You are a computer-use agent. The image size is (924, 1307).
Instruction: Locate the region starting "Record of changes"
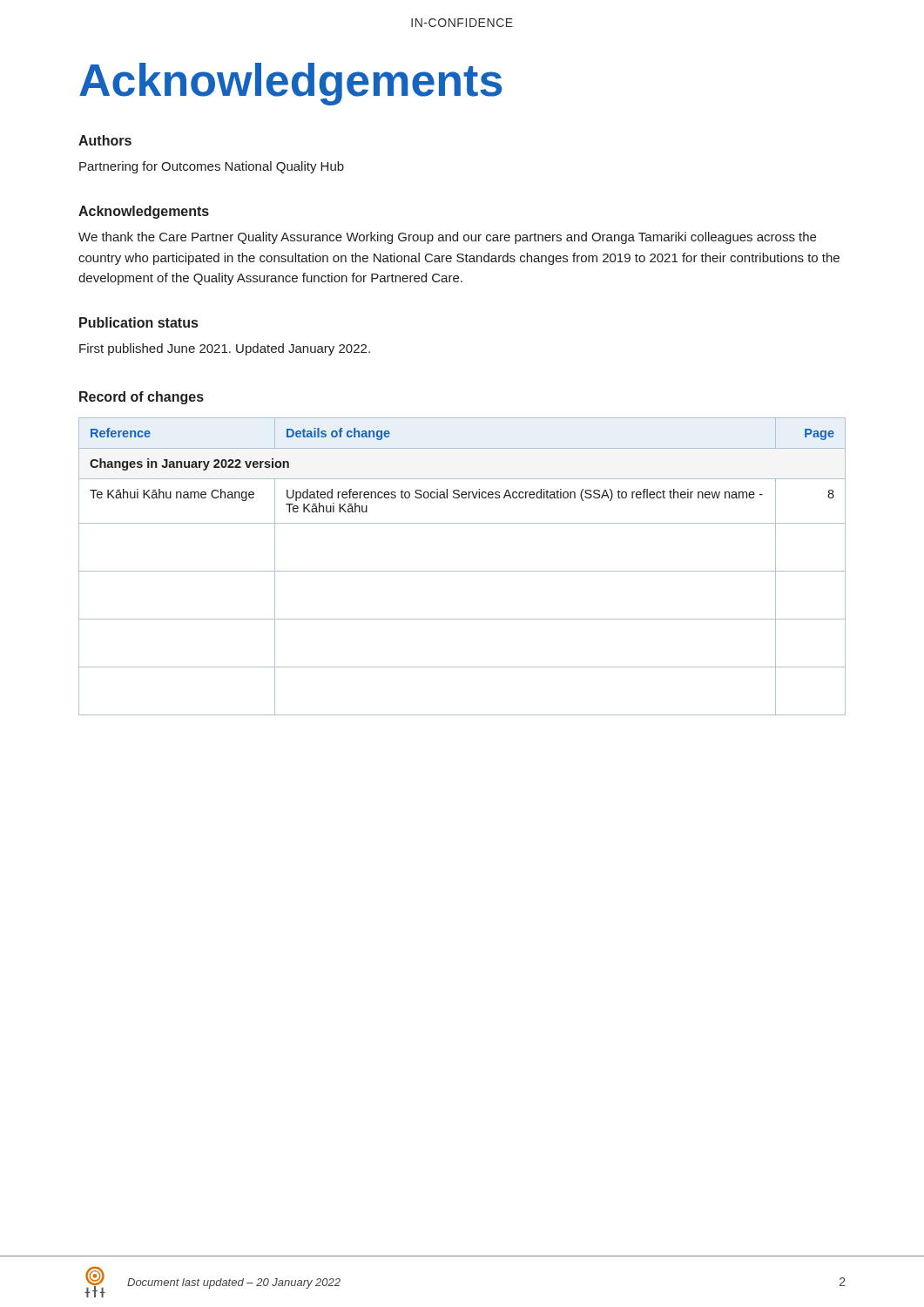point(141,397)
